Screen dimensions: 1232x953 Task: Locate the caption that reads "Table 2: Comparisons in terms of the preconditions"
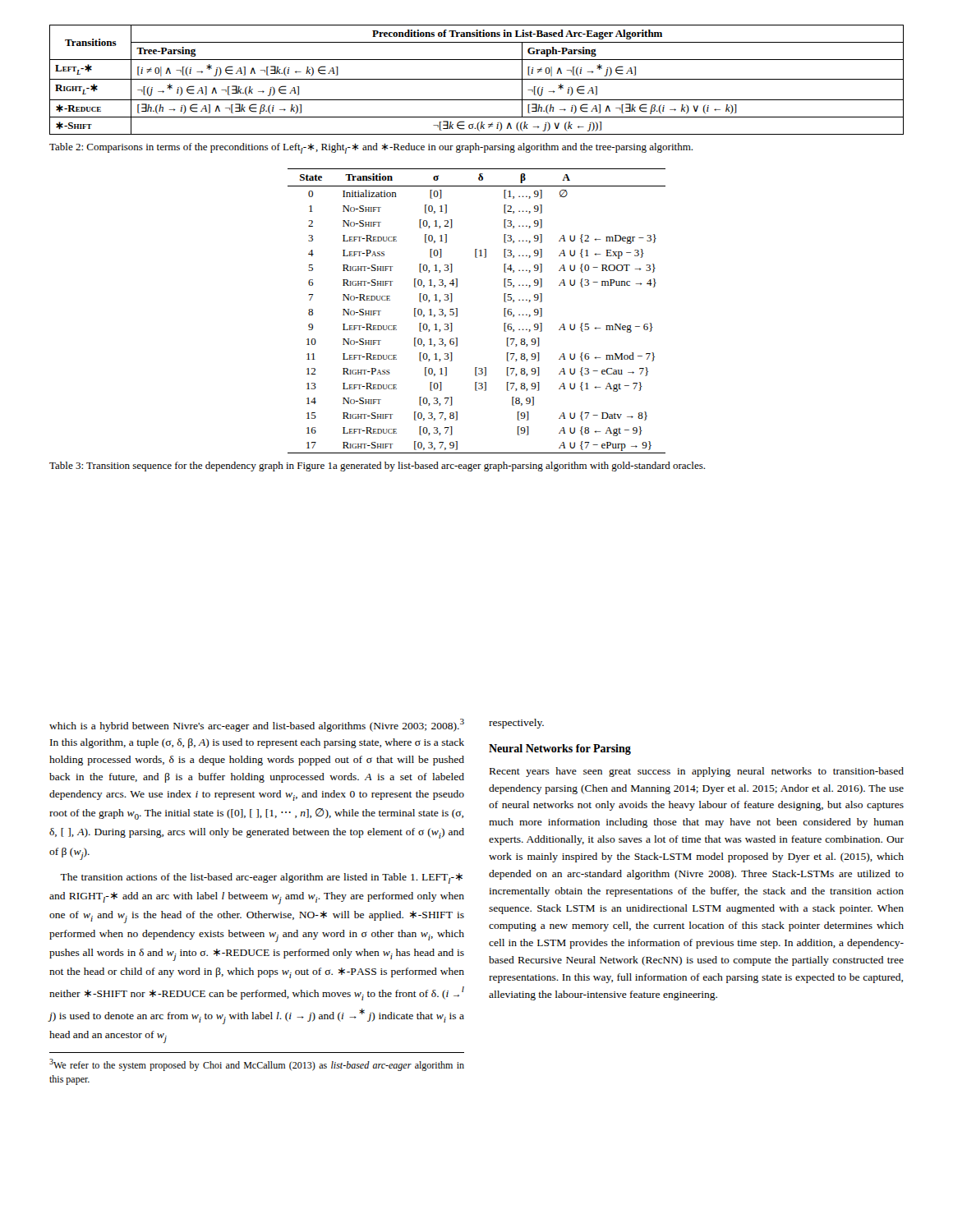(371, 147)
